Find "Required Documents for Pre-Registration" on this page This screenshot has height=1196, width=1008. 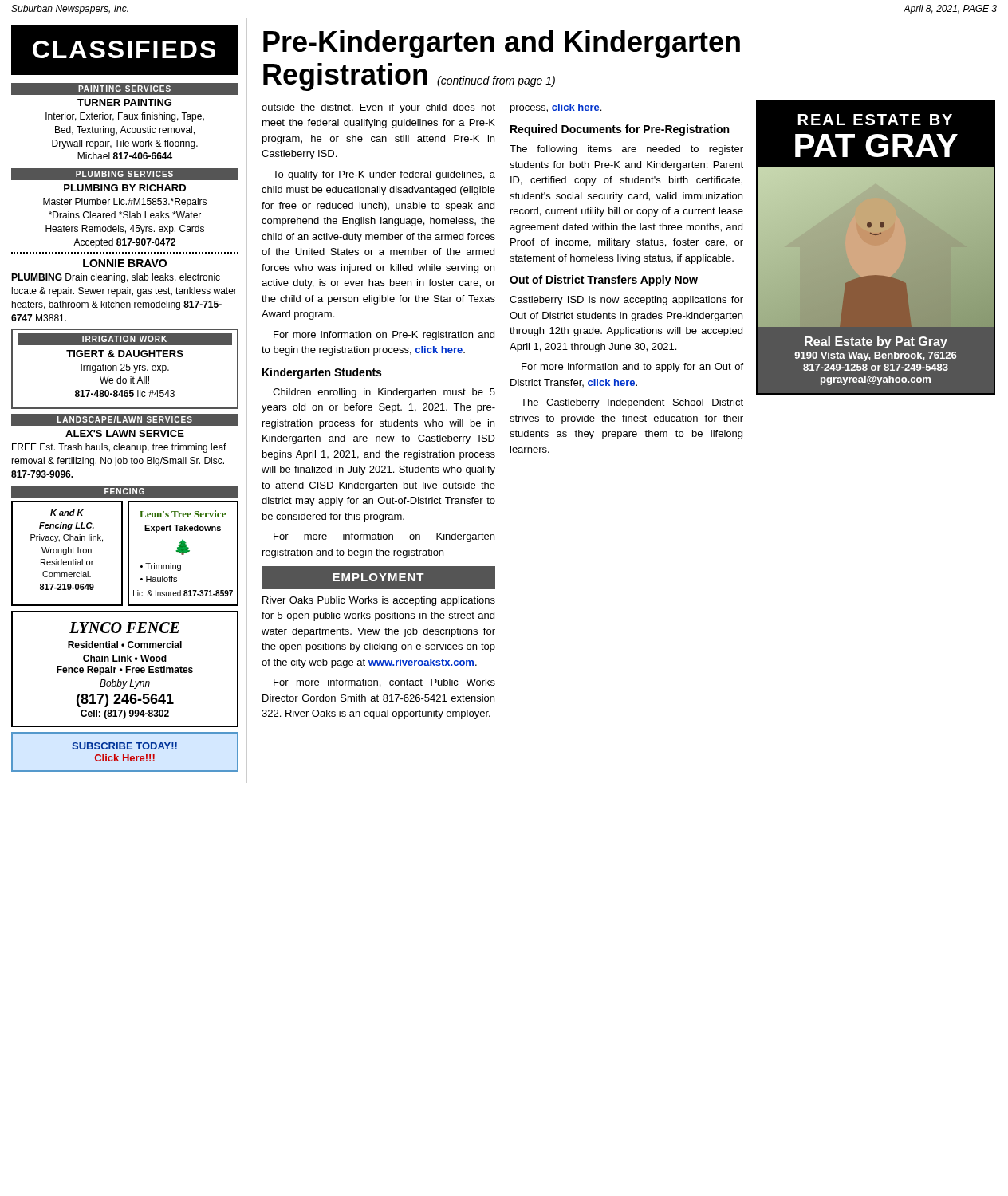coord(620,129)
